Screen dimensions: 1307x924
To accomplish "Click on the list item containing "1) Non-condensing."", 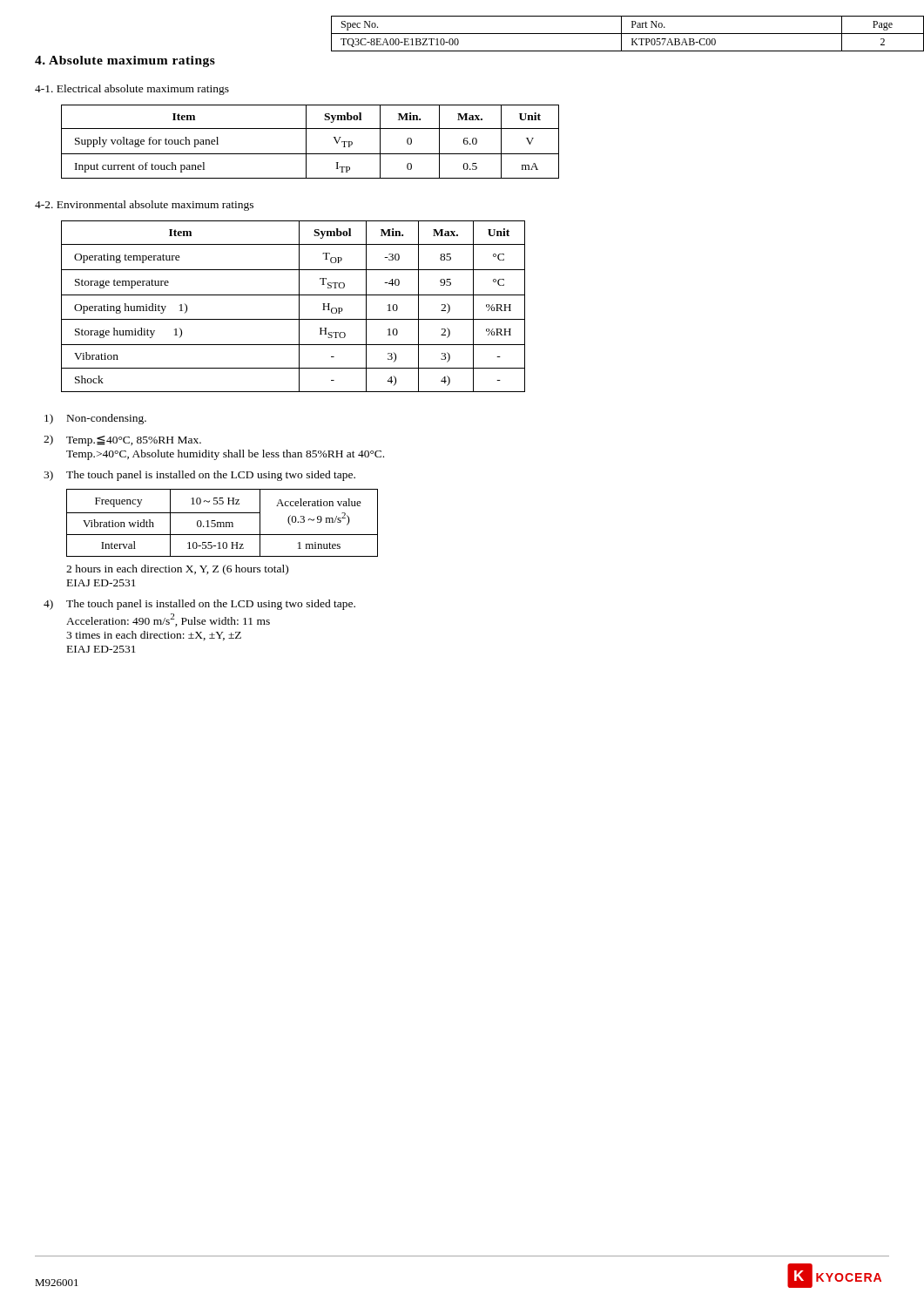I will point(95,419).
